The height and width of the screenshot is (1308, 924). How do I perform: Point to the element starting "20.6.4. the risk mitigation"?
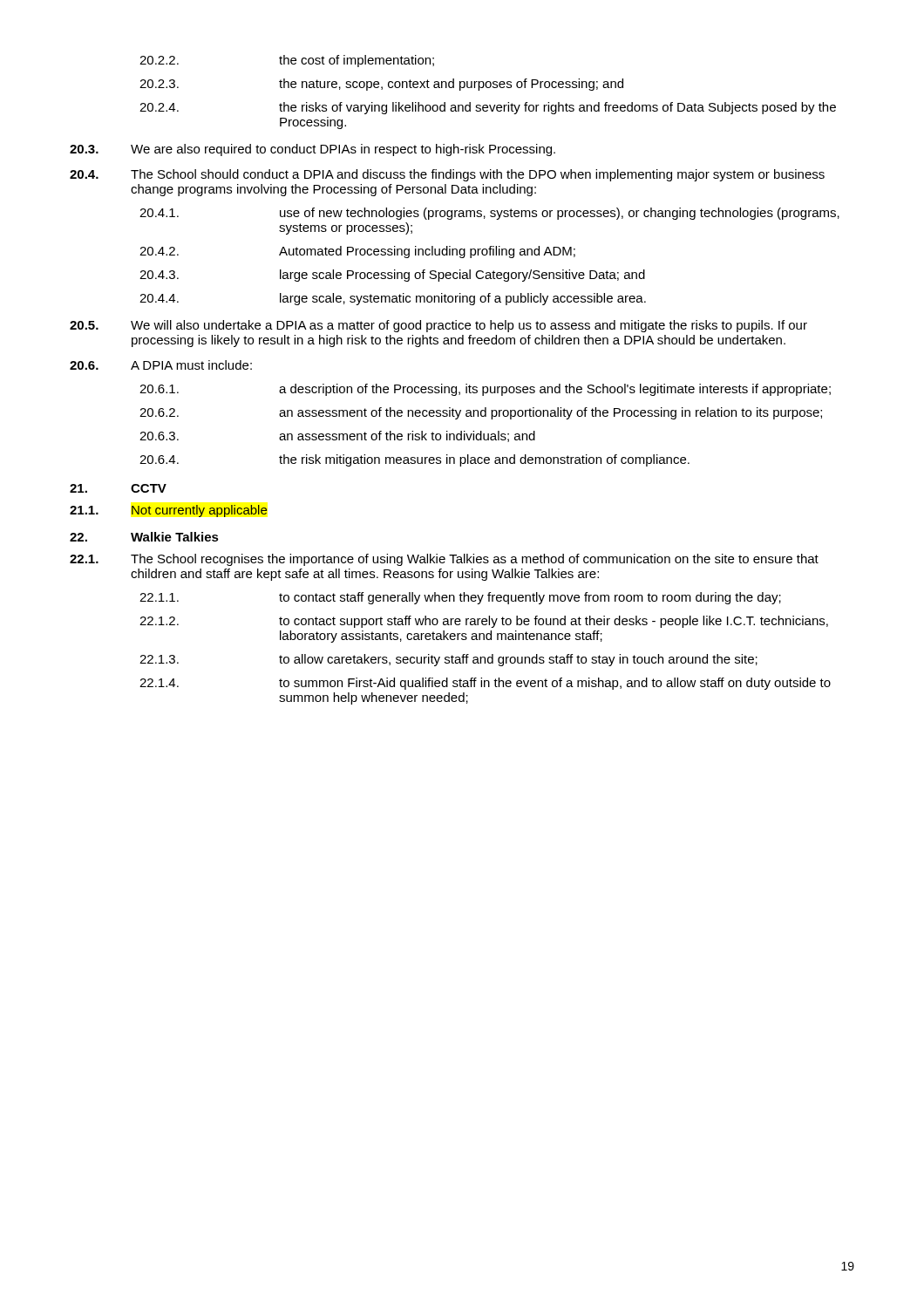pyautogui.click(x=462, y=459)
